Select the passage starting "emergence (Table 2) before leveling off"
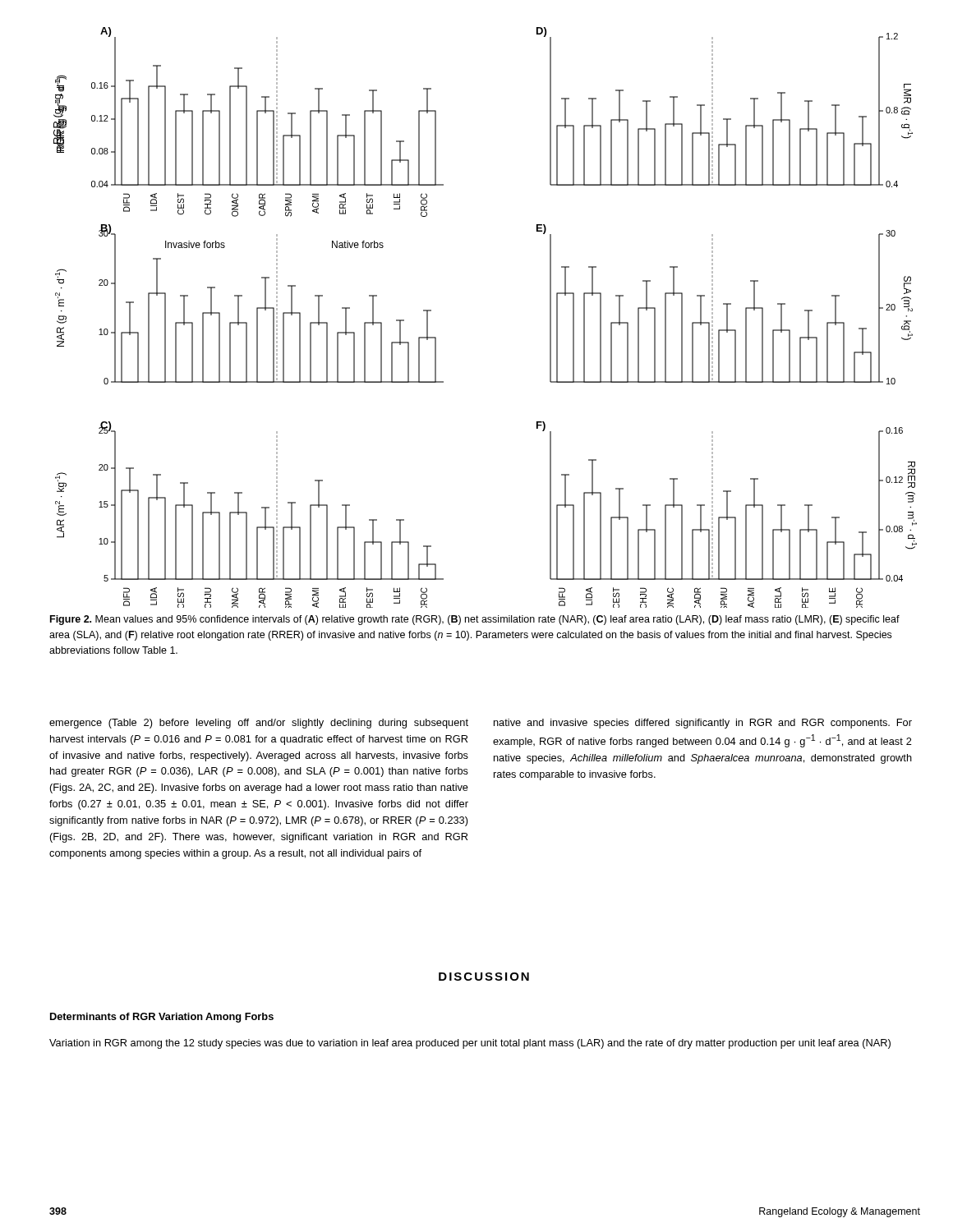The width and height of the screenshot is (953, 1232). [x=259, y=788]
